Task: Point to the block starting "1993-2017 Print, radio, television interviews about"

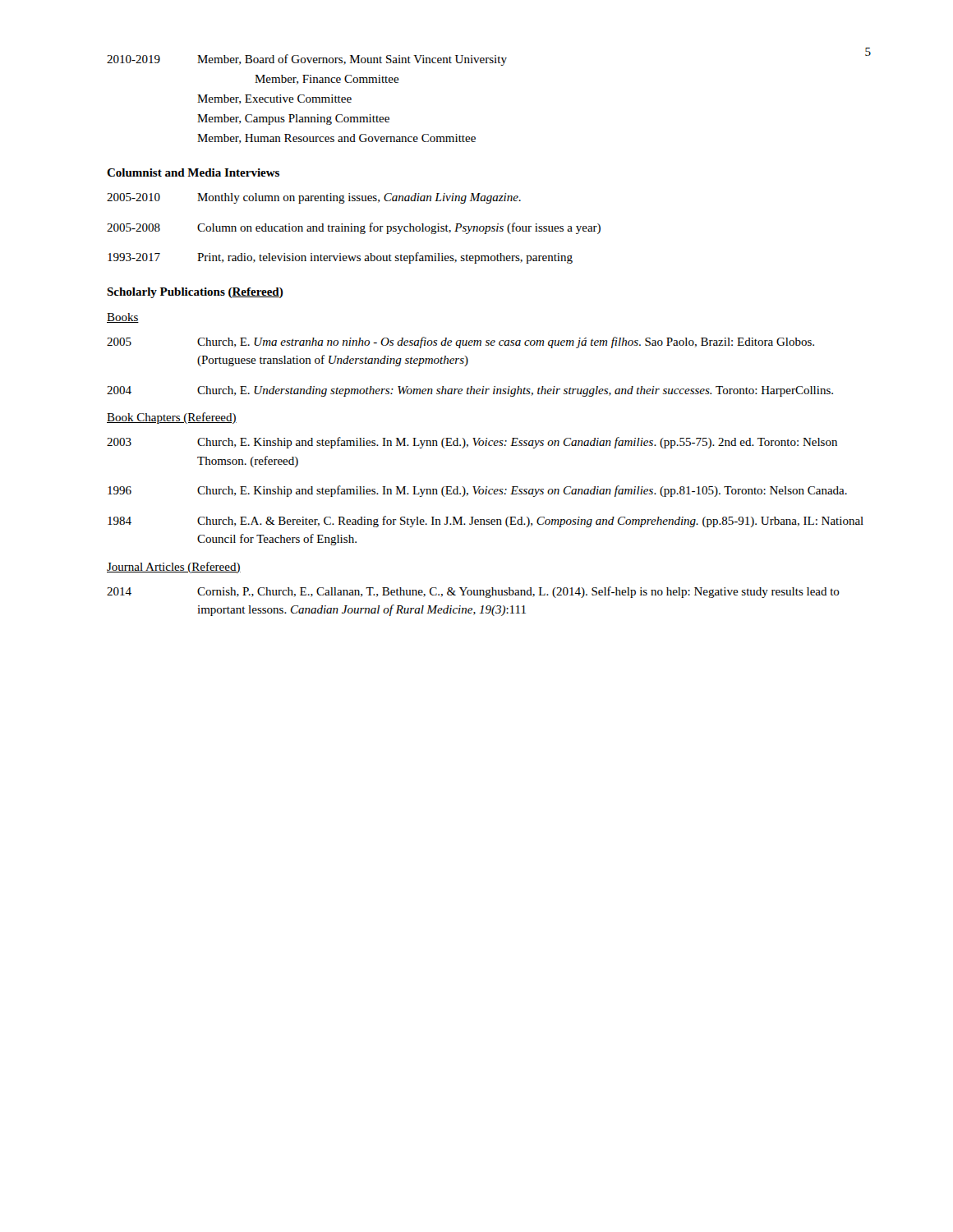Action: pyautogui.click(x=489, y=257)
